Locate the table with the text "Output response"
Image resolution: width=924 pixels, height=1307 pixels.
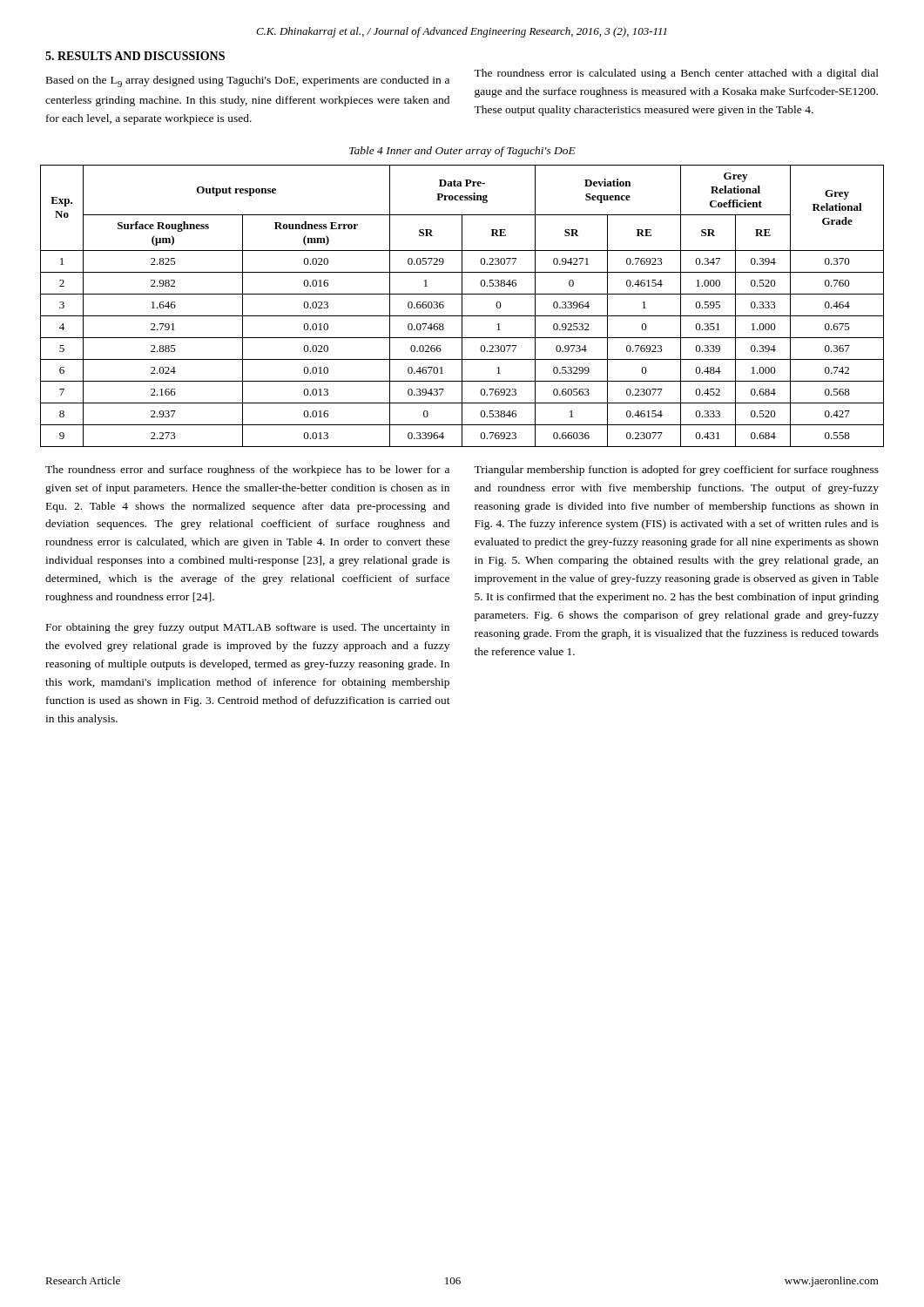(462, 306)
